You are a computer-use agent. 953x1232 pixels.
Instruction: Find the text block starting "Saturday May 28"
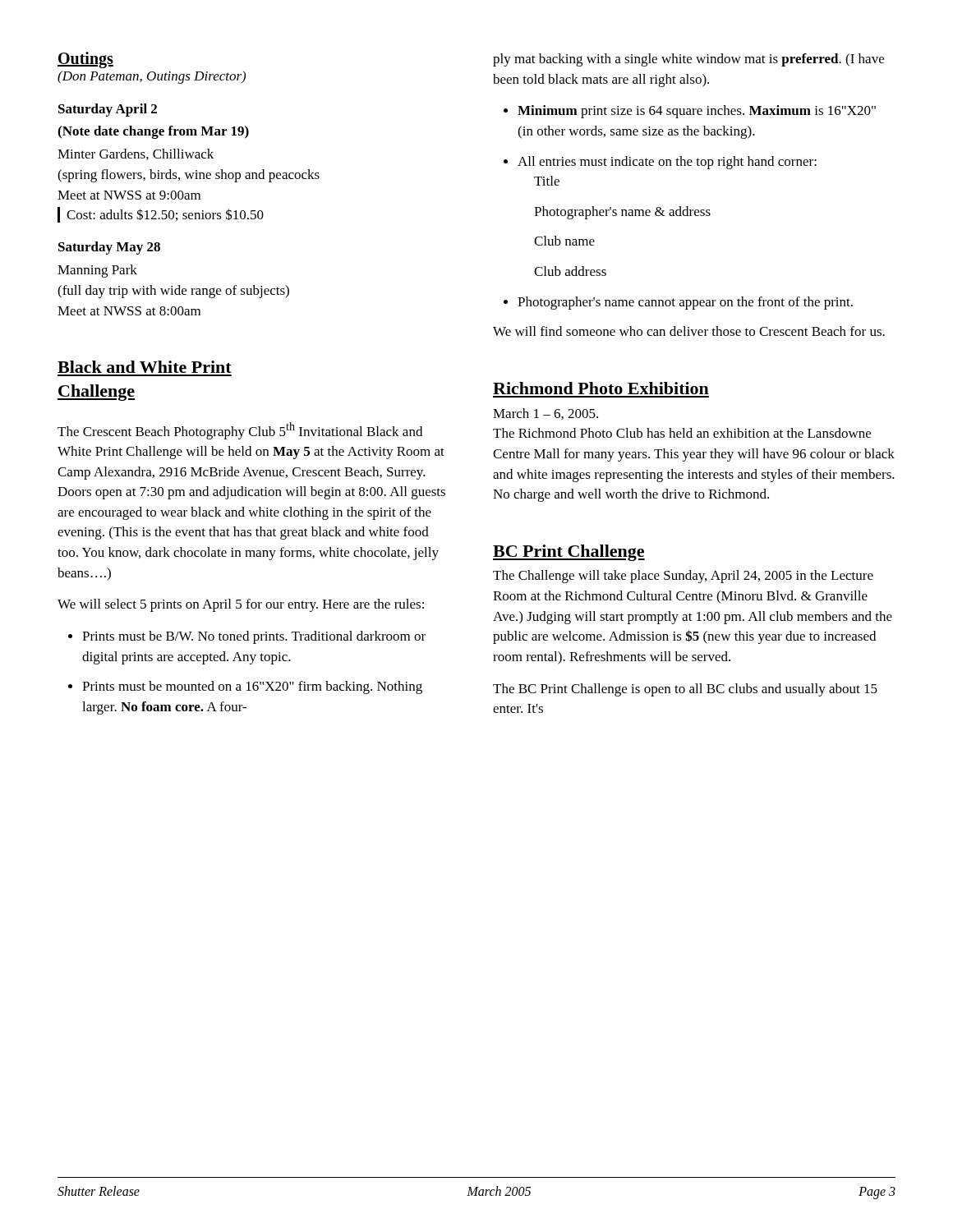255,278
